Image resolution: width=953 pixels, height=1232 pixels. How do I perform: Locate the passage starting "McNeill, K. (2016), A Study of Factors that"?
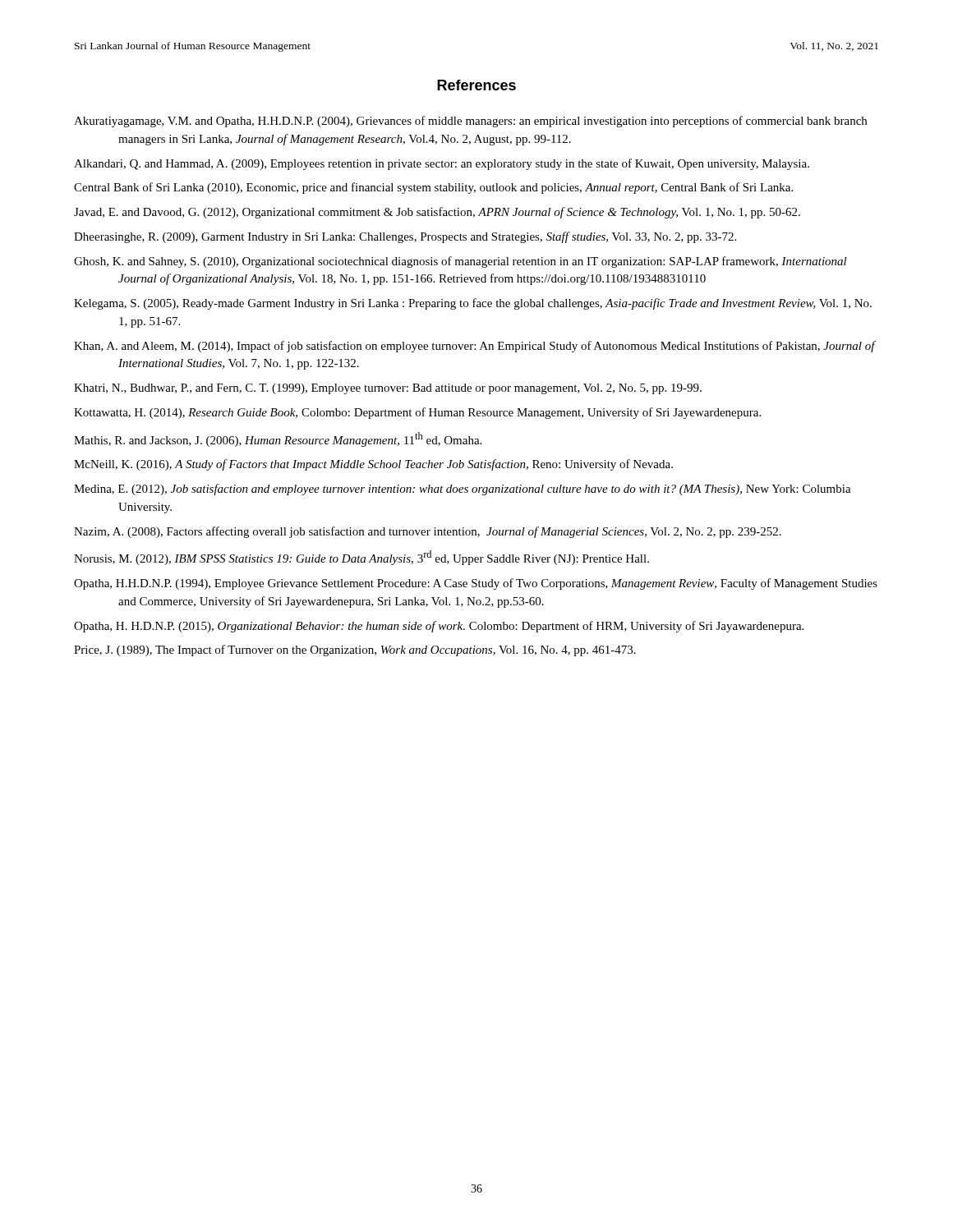[x=374, y=464]
